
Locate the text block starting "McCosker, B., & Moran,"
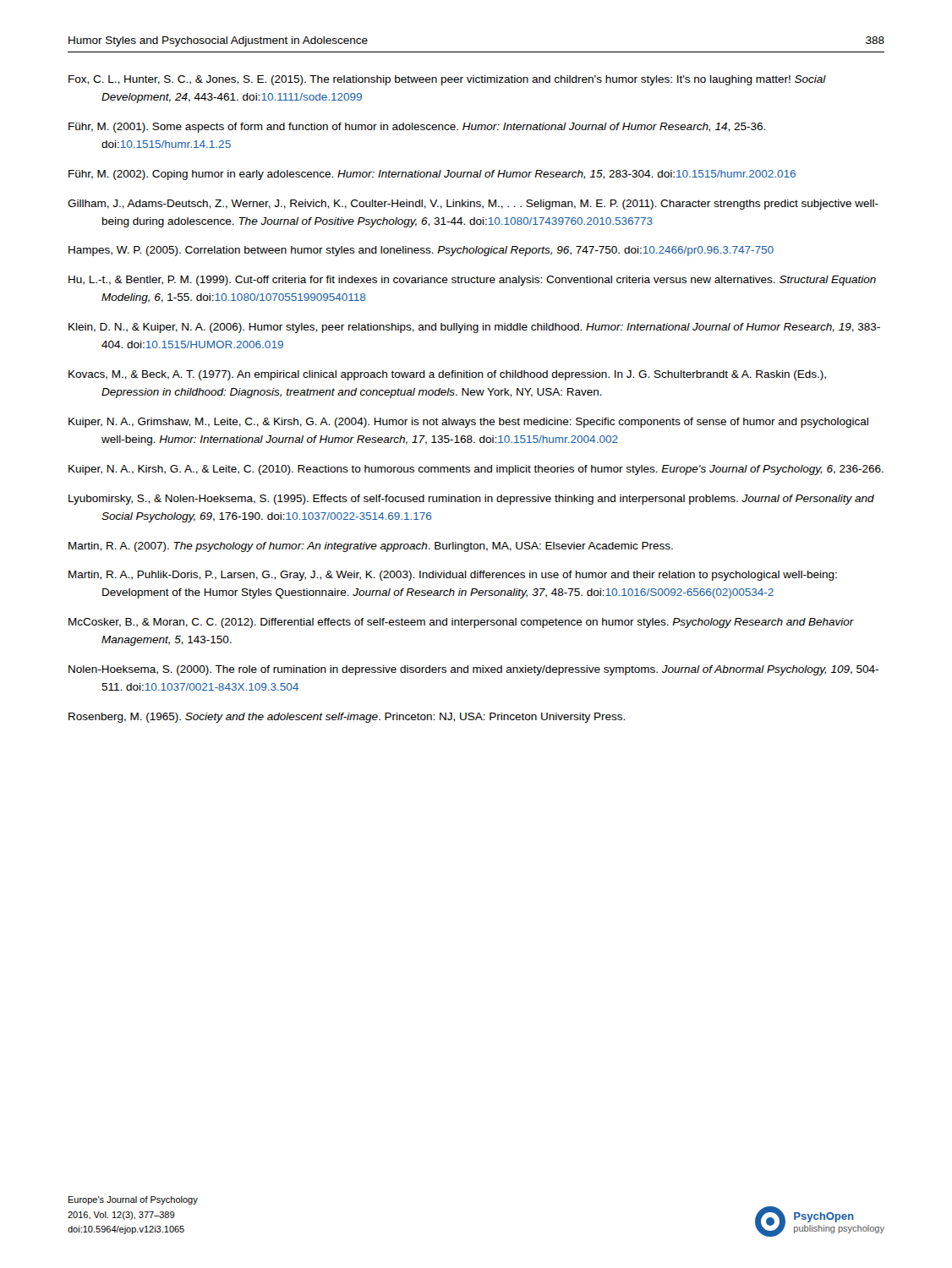tap(460, 631)
